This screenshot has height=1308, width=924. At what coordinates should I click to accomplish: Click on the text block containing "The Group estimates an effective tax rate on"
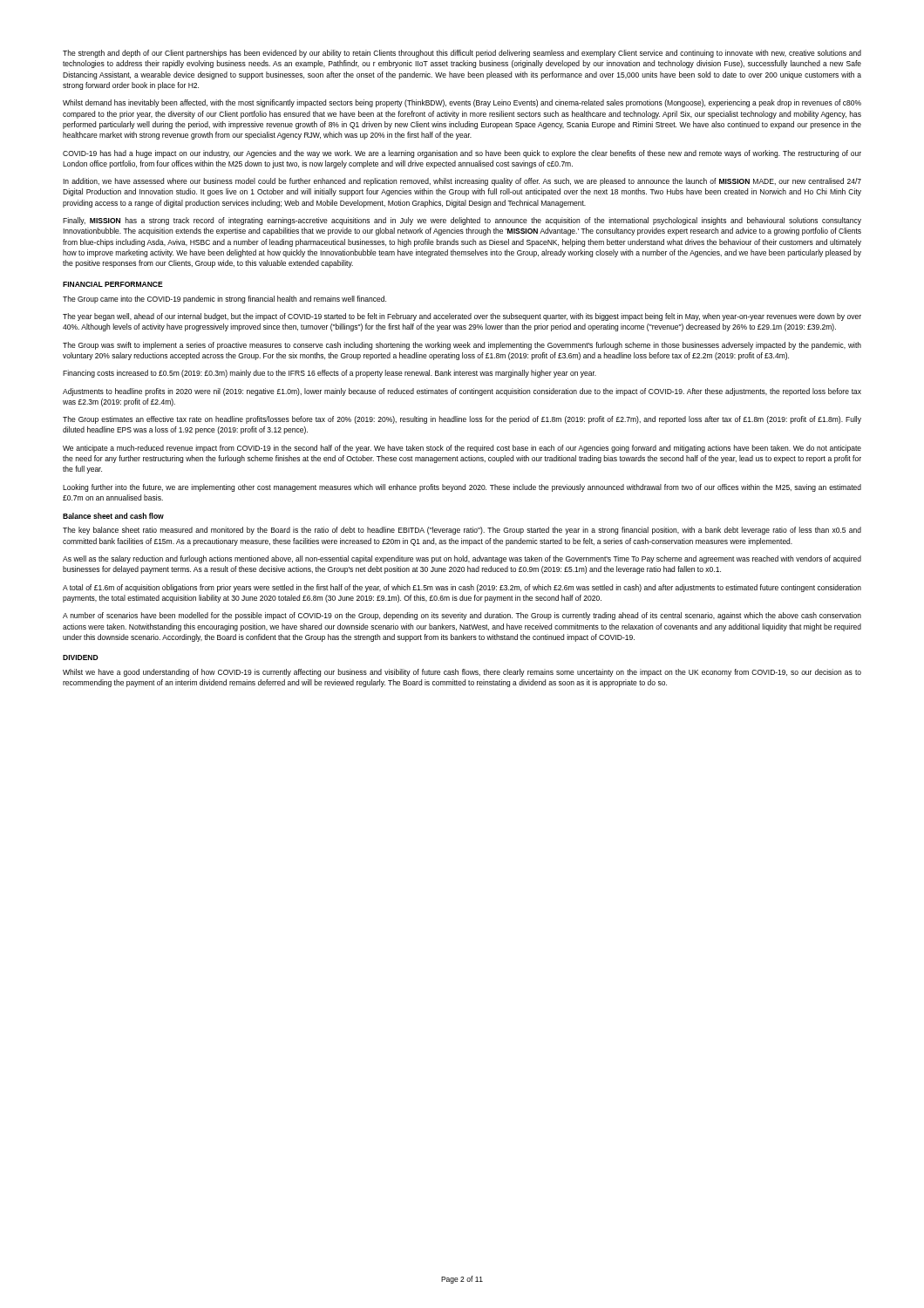coord(462,425)
